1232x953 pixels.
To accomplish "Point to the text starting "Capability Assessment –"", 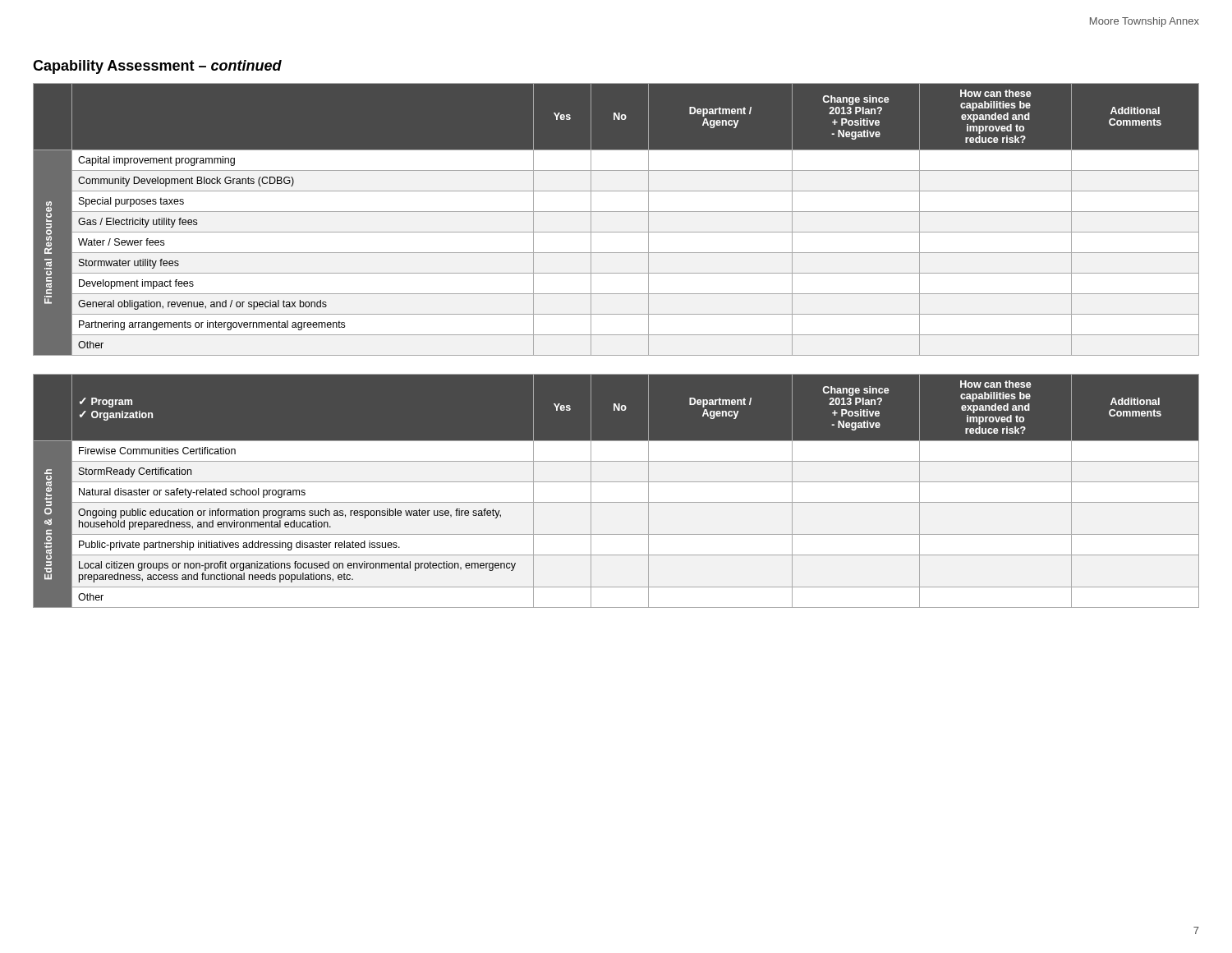I will [x=157, y=66].
